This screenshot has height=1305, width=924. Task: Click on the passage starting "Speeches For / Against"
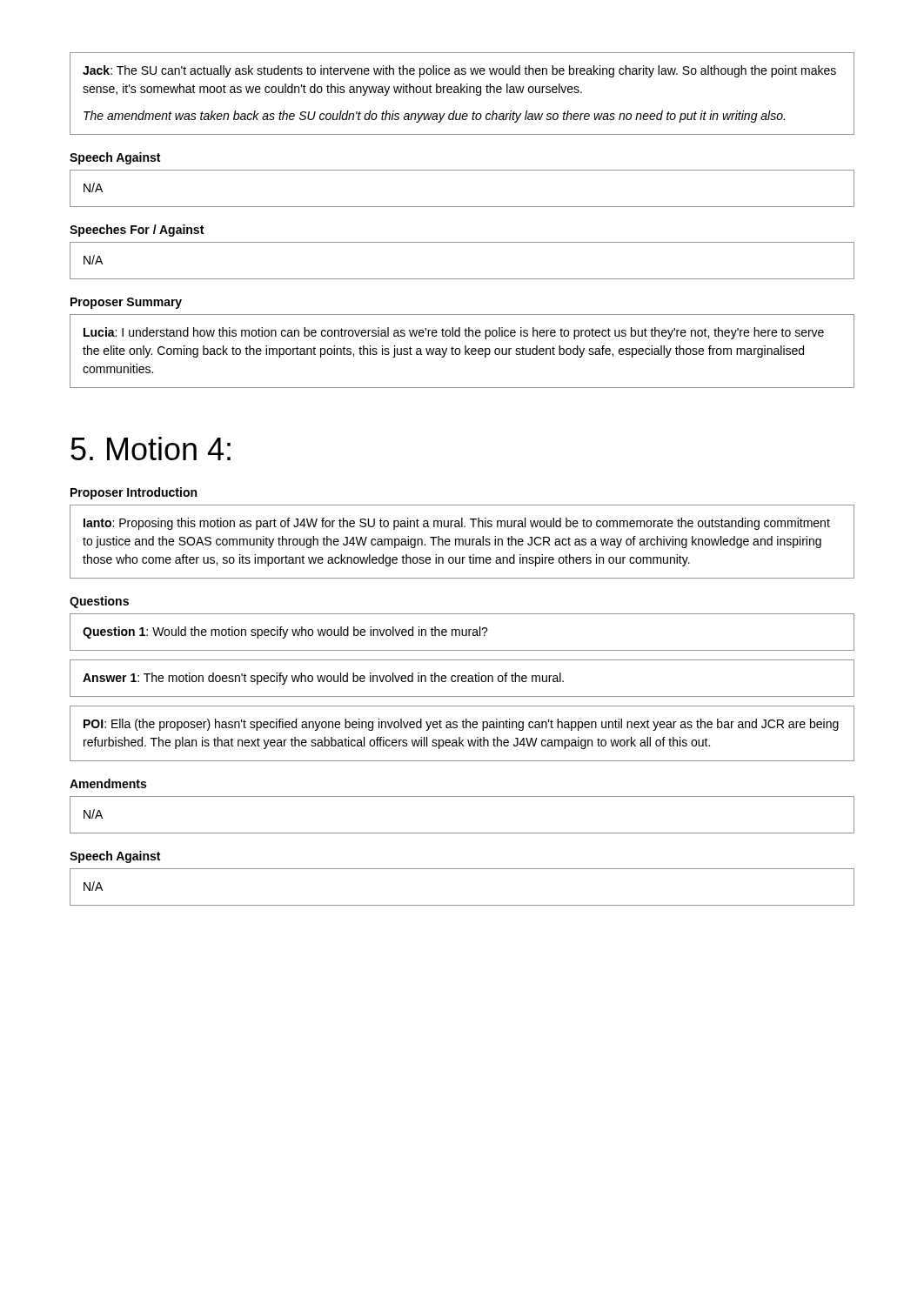137,230
